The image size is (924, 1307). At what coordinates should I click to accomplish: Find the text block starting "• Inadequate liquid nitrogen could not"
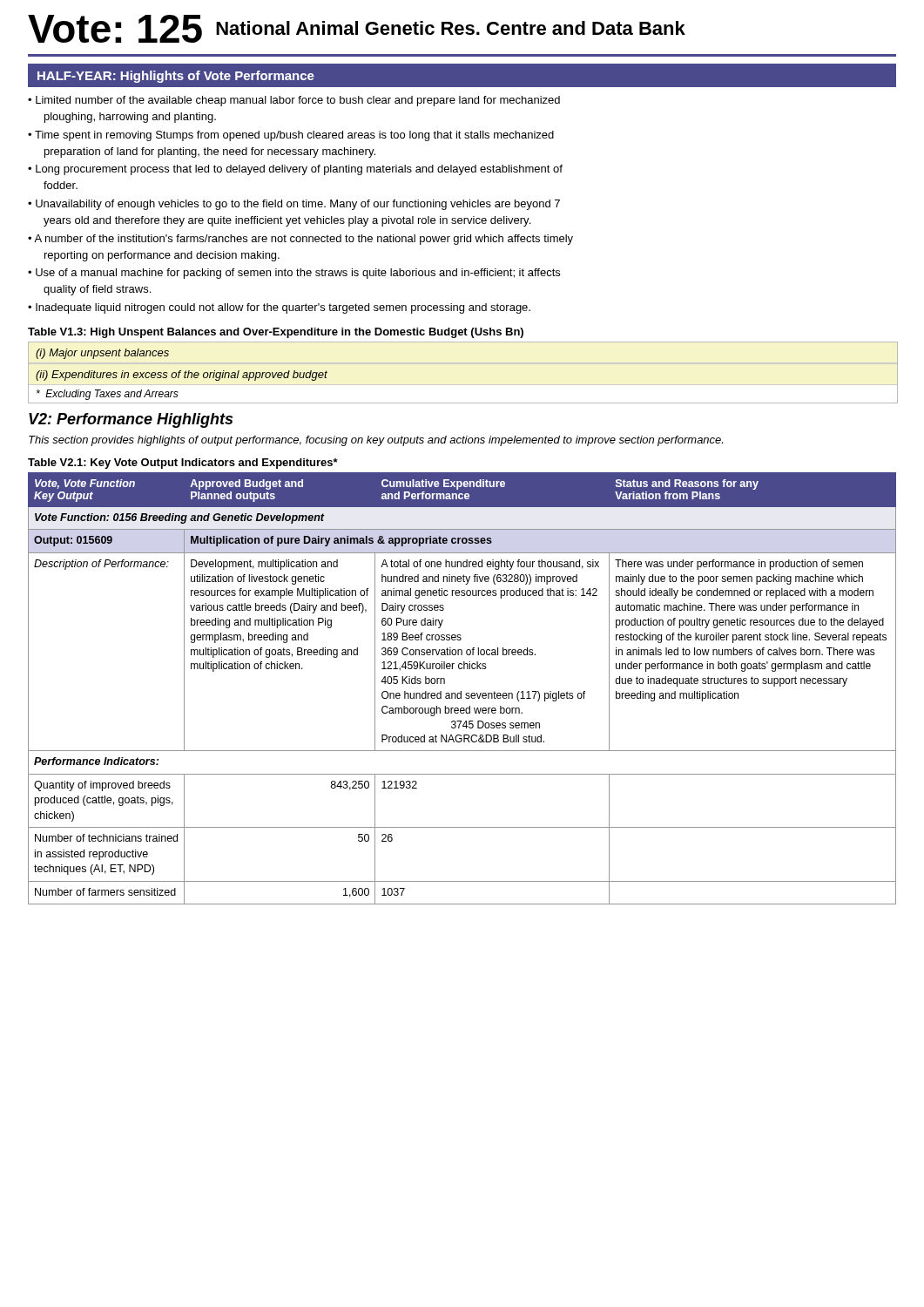pyautogui.click(x=280, y=307)
